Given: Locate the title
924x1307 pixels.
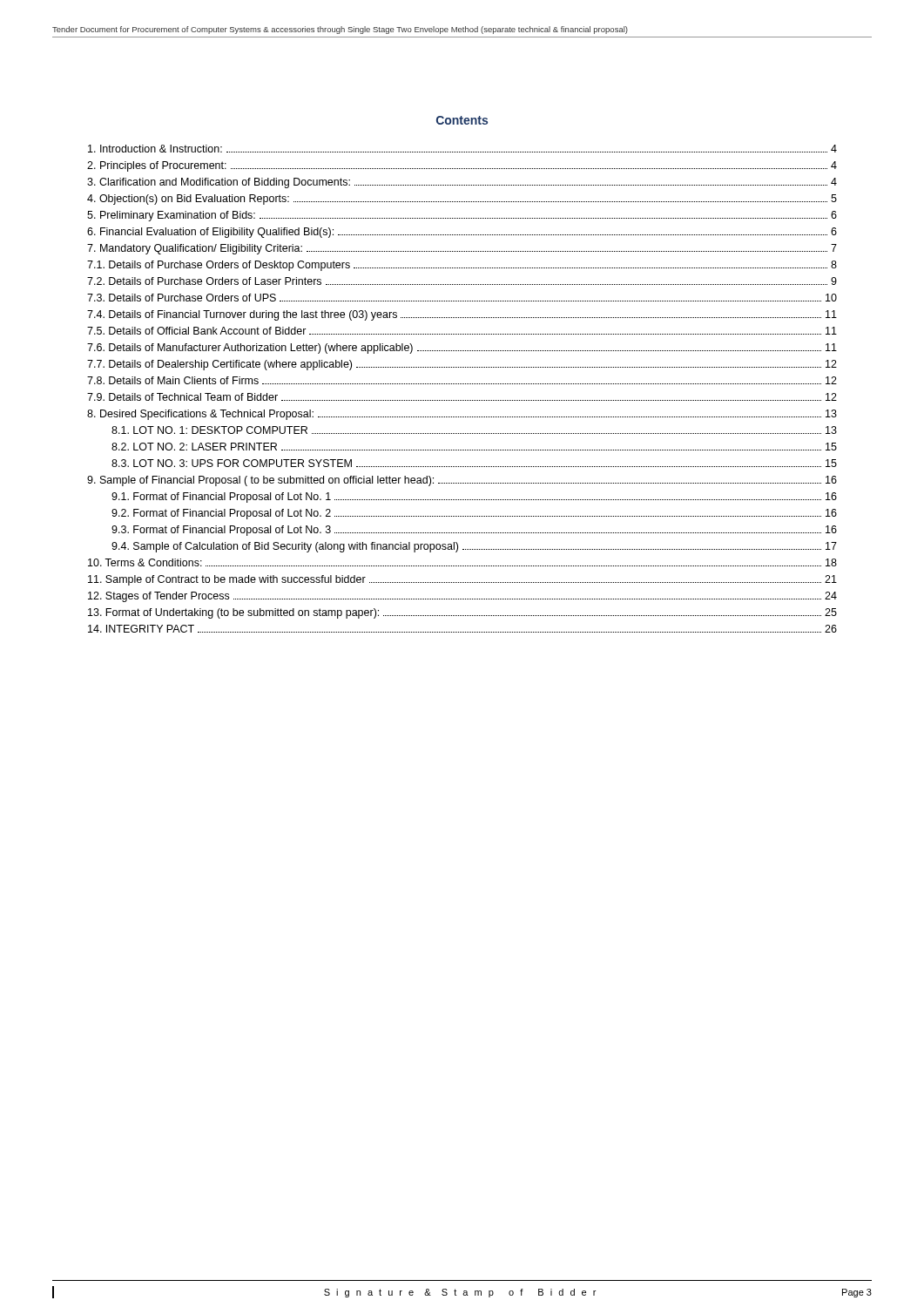Looking at the screenshot, I should pyautogui.click(x=462, y=120).
